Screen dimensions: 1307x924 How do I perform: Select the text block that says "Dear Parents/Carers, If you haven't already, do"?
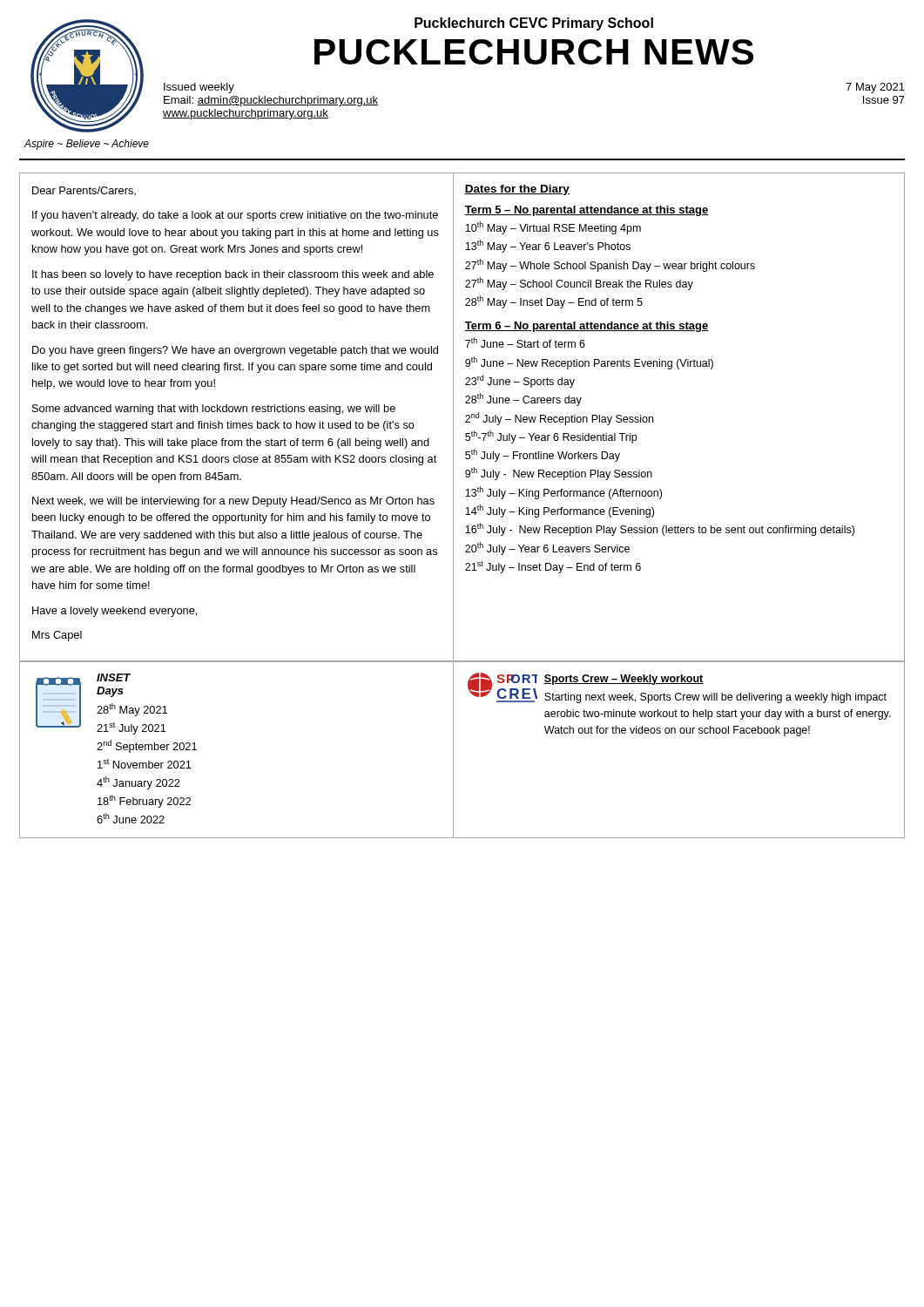[236, 413]
